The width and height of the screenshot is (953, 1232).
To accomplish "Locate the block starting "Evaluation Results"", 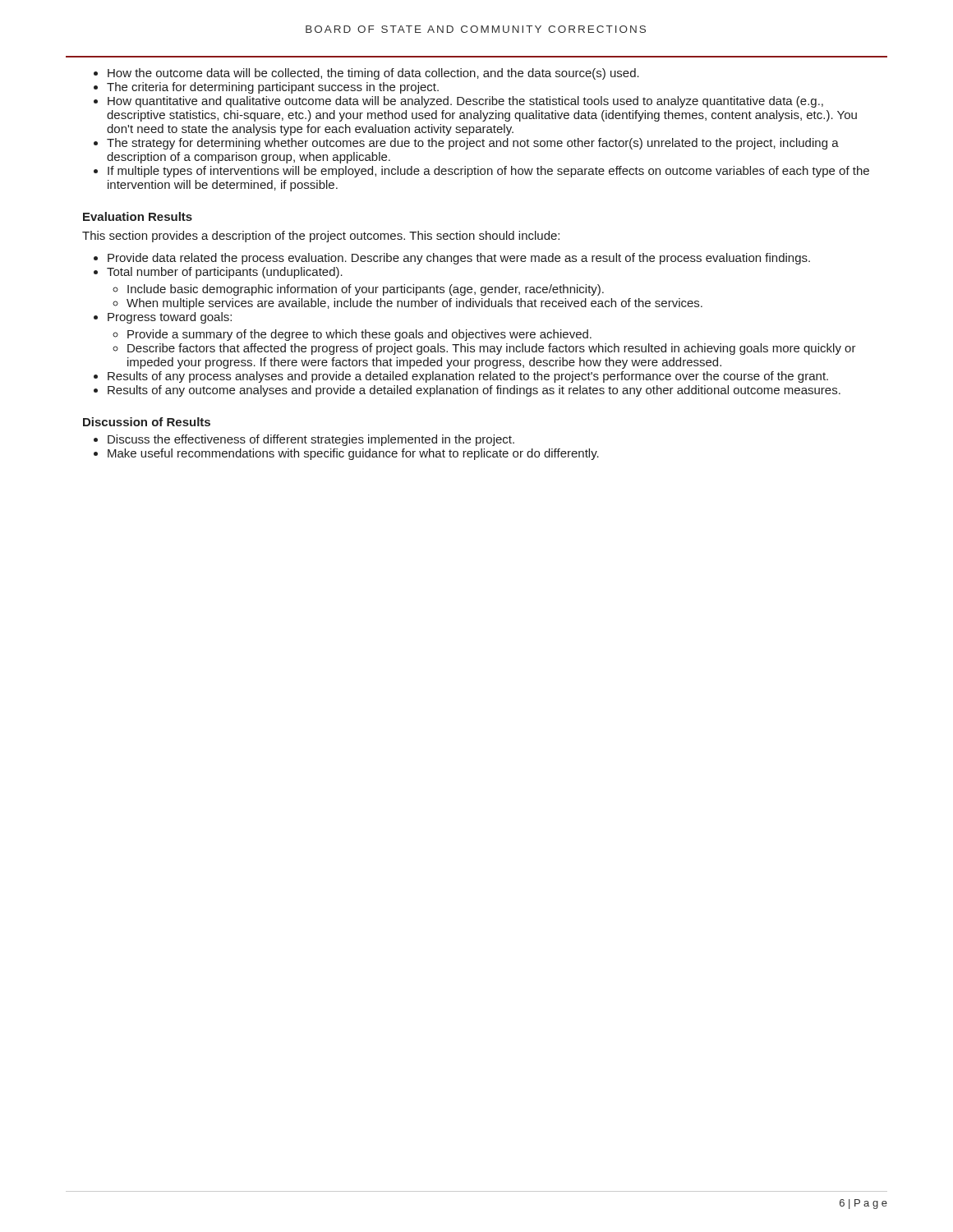I will click(x=137, y=216).
